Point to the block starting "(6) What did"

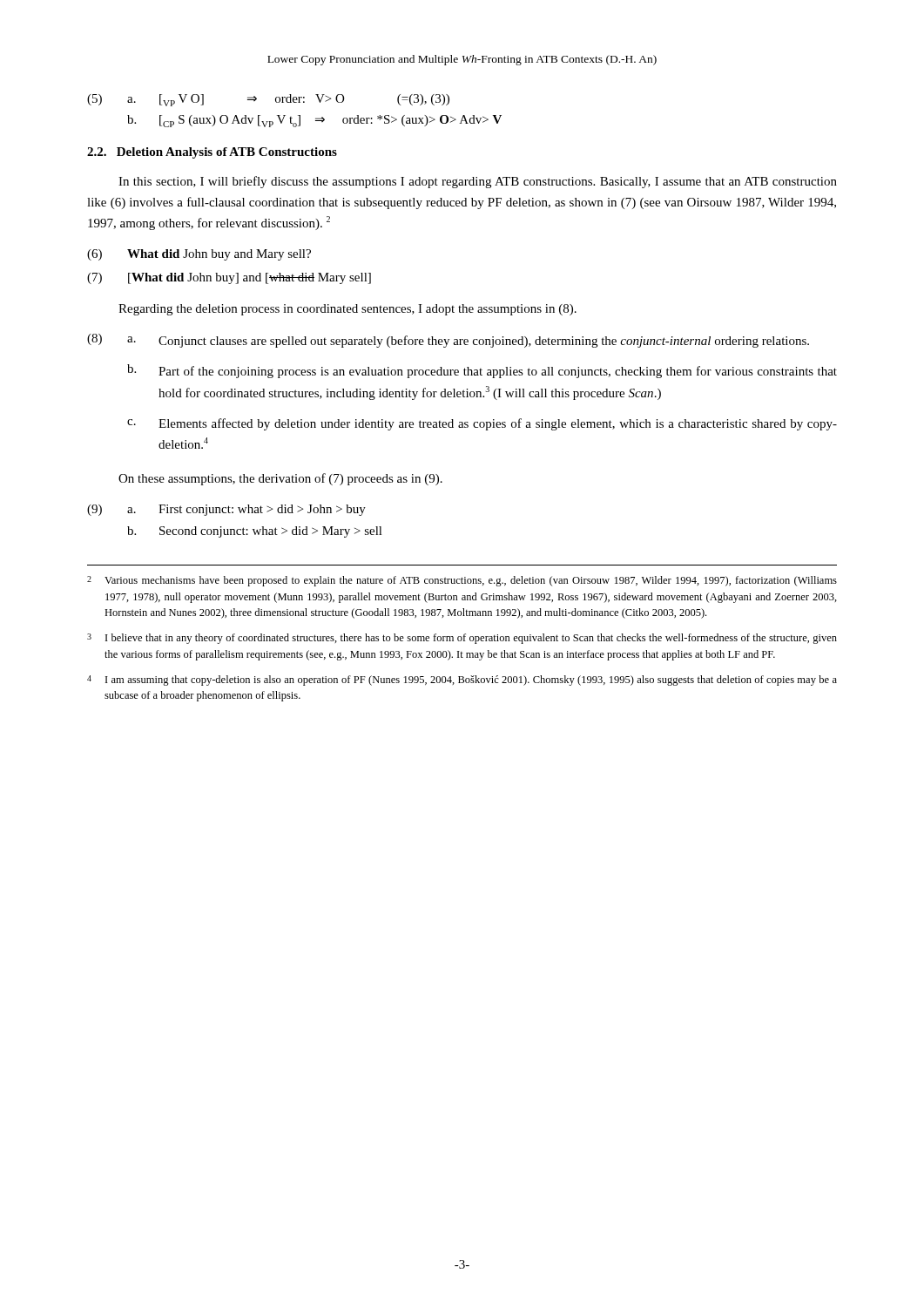199,255
